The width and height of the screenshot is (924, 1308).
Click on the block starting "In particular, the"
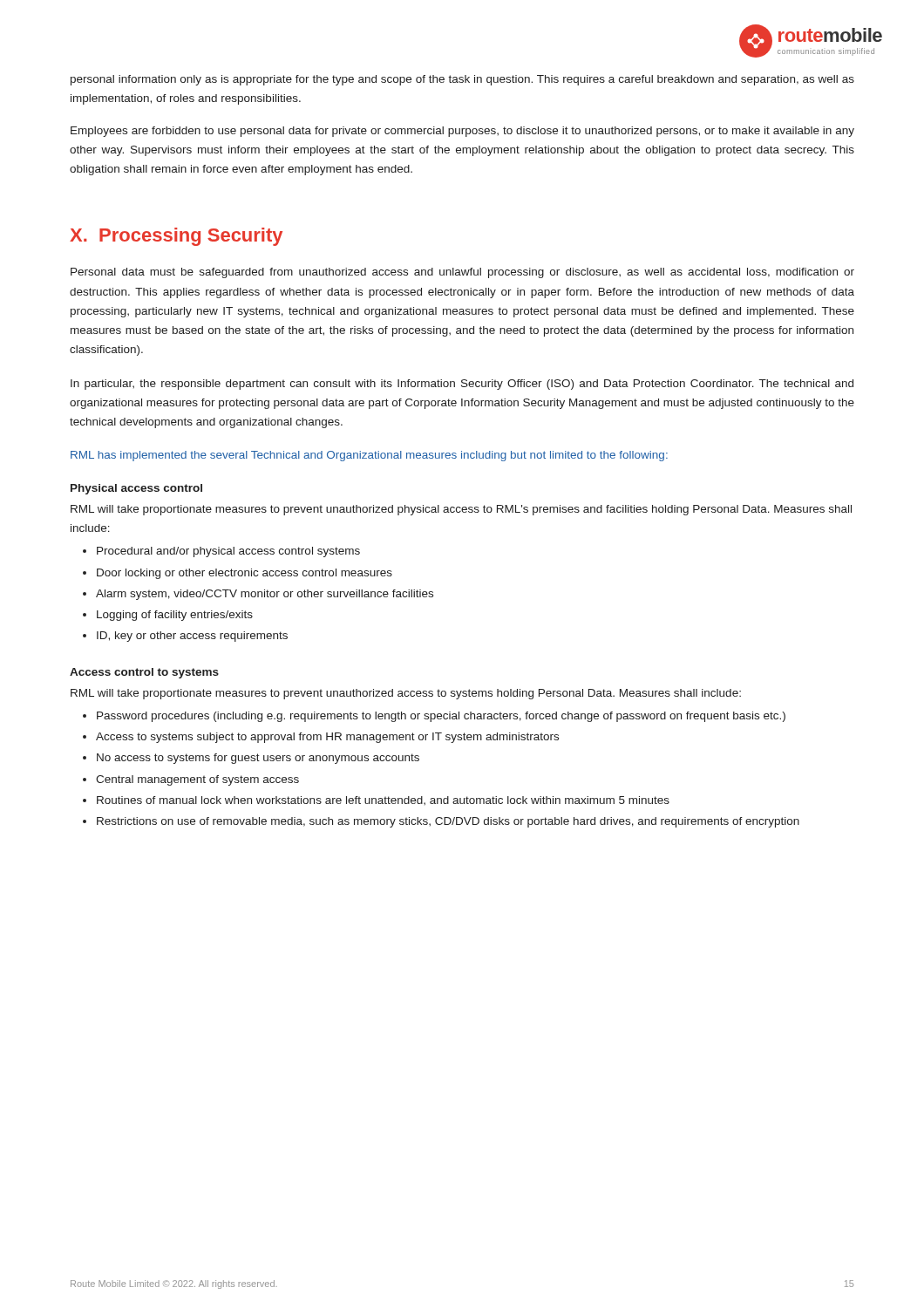(x=462, y=402)
